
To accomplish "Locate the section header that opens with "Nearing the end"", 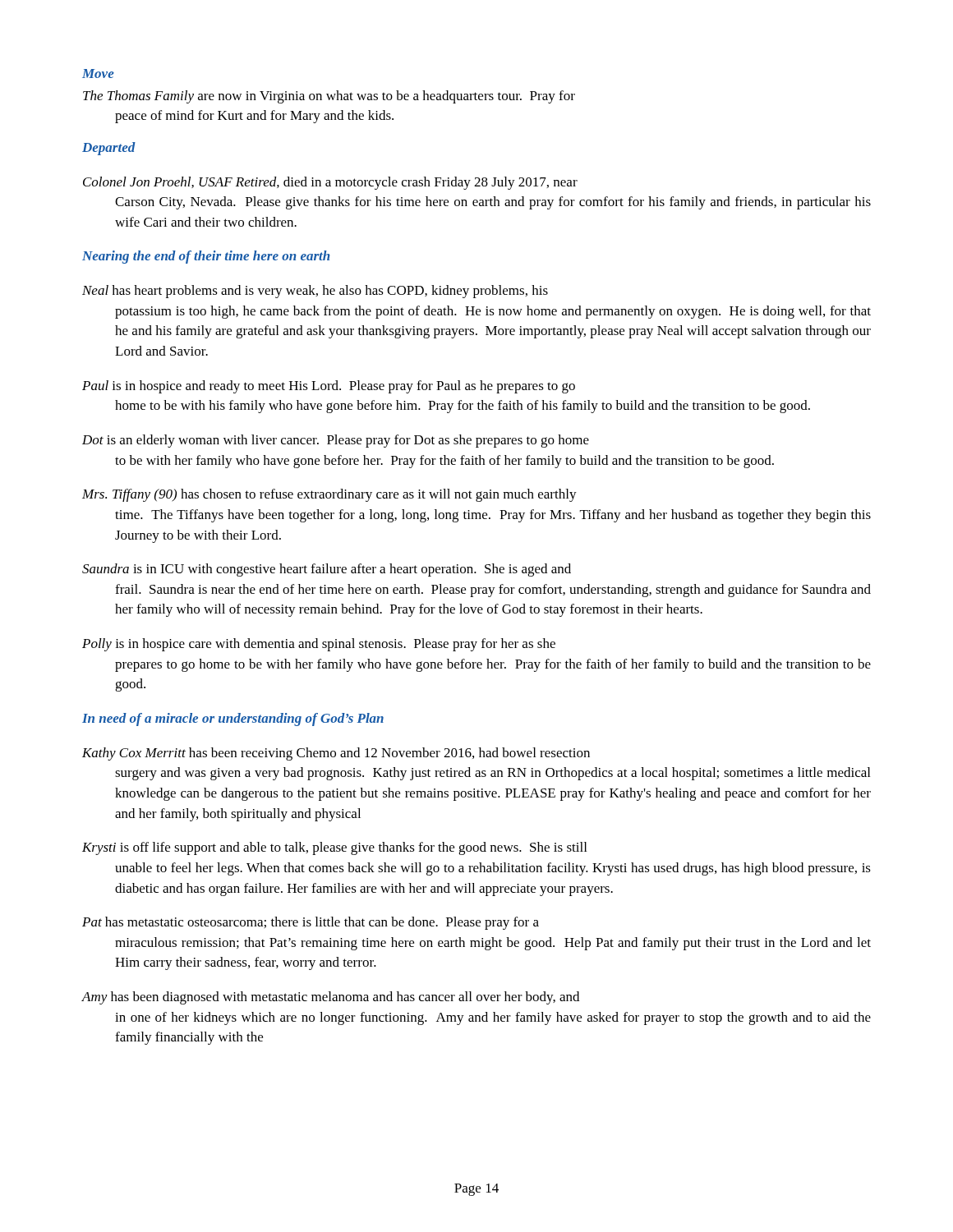I will (206, 256).
